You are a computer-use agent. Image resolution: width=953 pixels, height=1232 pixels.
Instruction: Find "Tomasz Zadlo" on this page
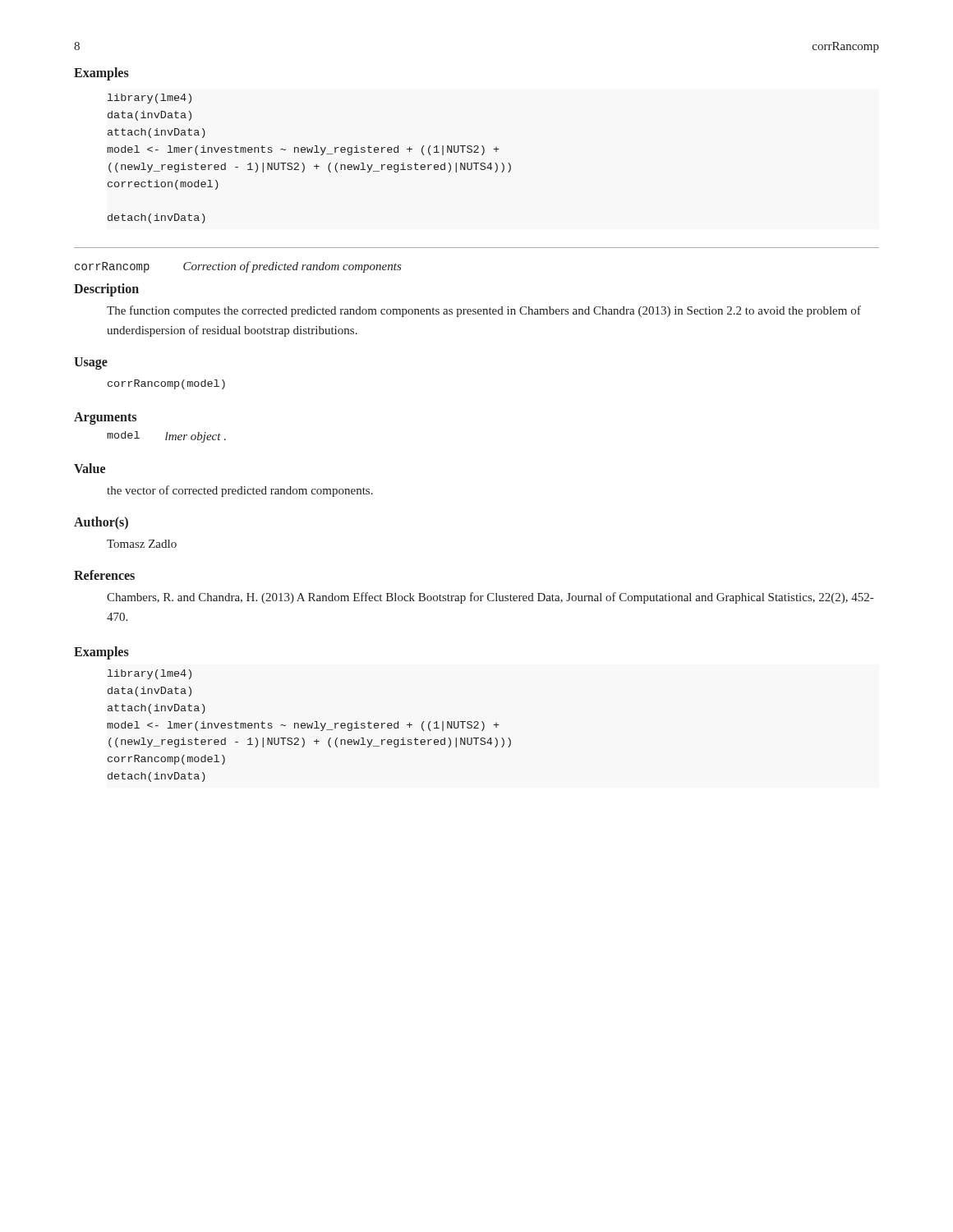pos(142,544)
